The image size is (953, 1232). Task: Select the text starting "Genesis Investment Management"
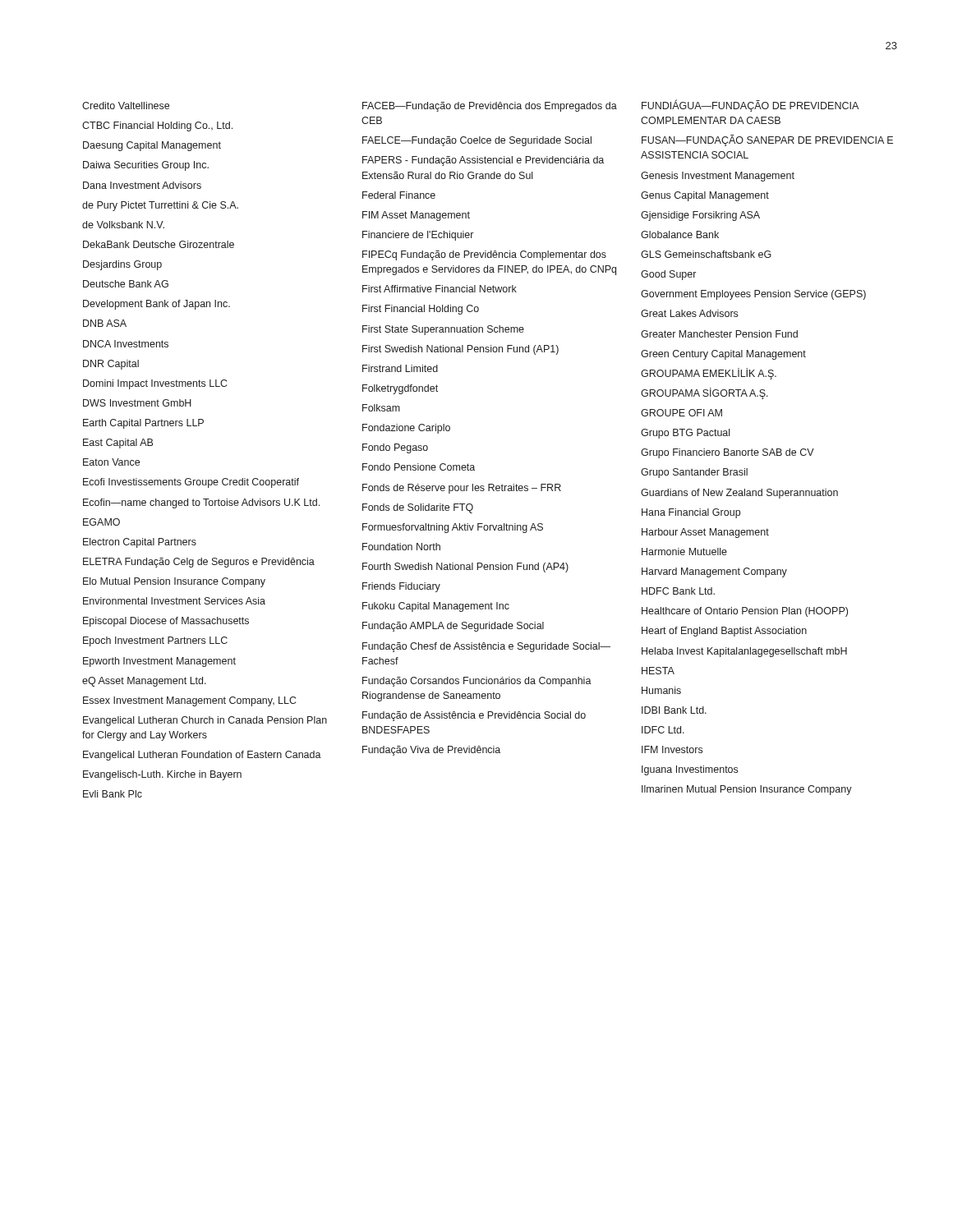click(718, 175)
